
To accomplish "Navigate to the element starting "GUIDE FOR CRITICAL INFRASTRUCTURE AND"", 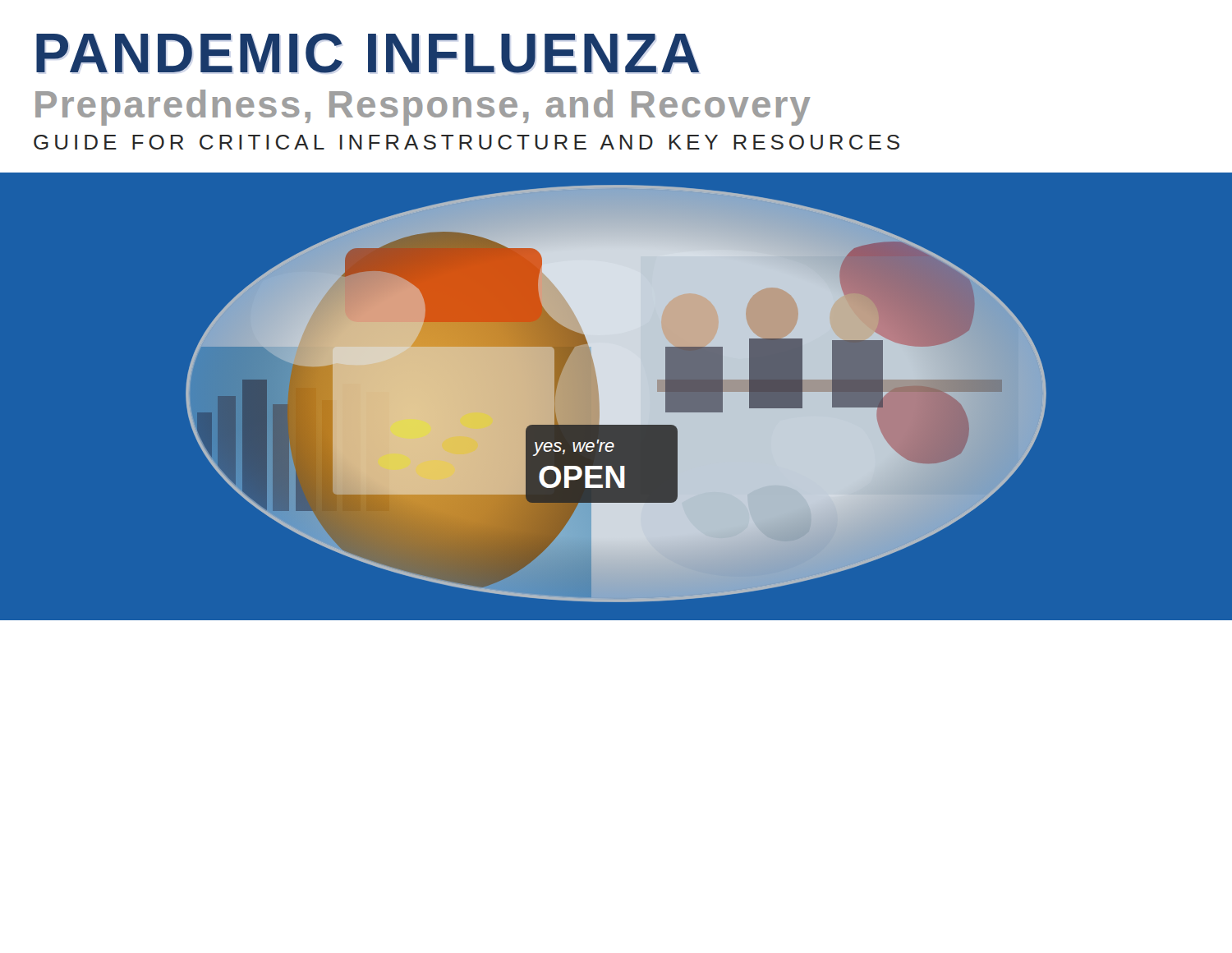I will [616, 141].
